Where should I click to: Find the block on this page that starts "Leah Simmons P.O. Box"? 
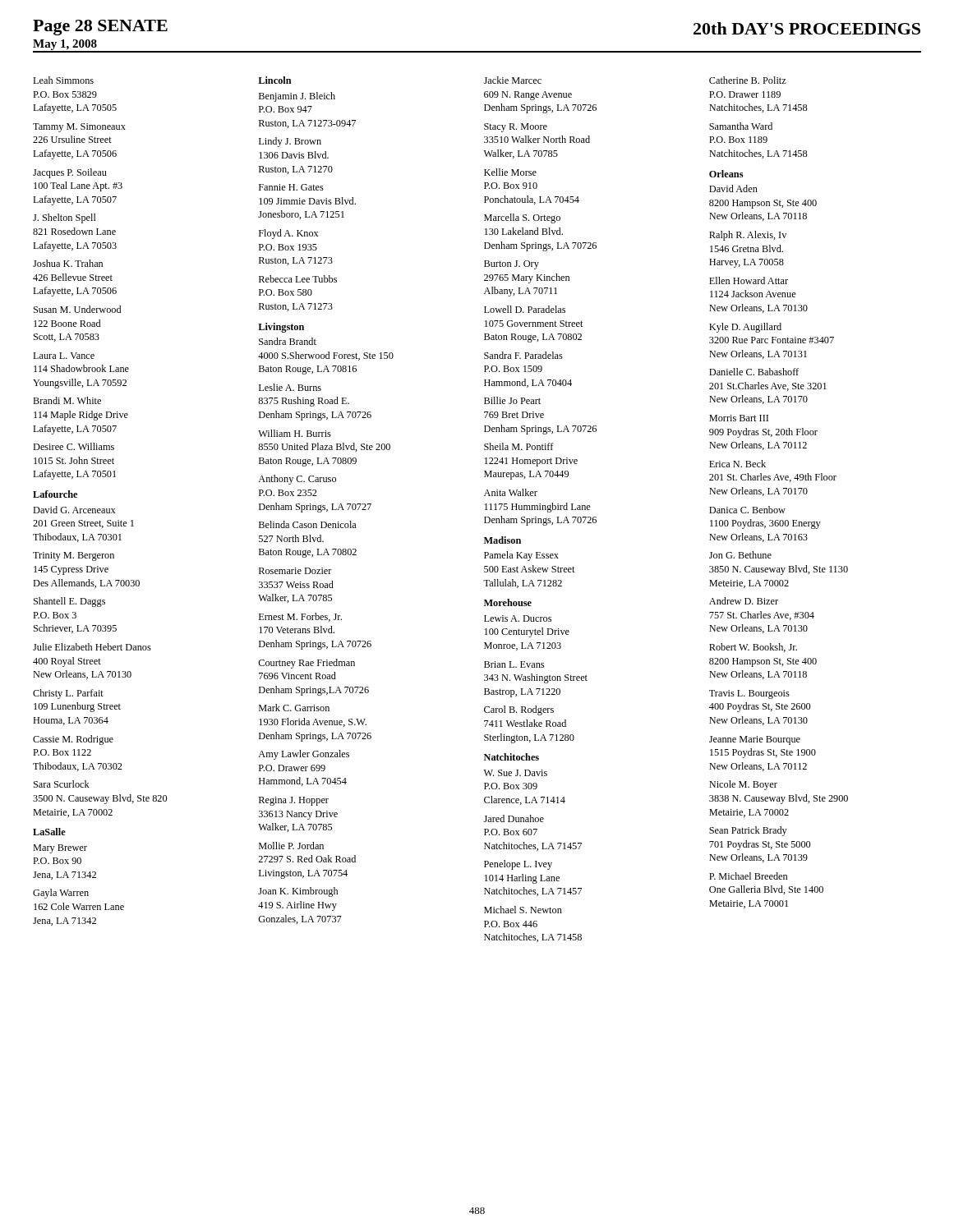(63, 80)
